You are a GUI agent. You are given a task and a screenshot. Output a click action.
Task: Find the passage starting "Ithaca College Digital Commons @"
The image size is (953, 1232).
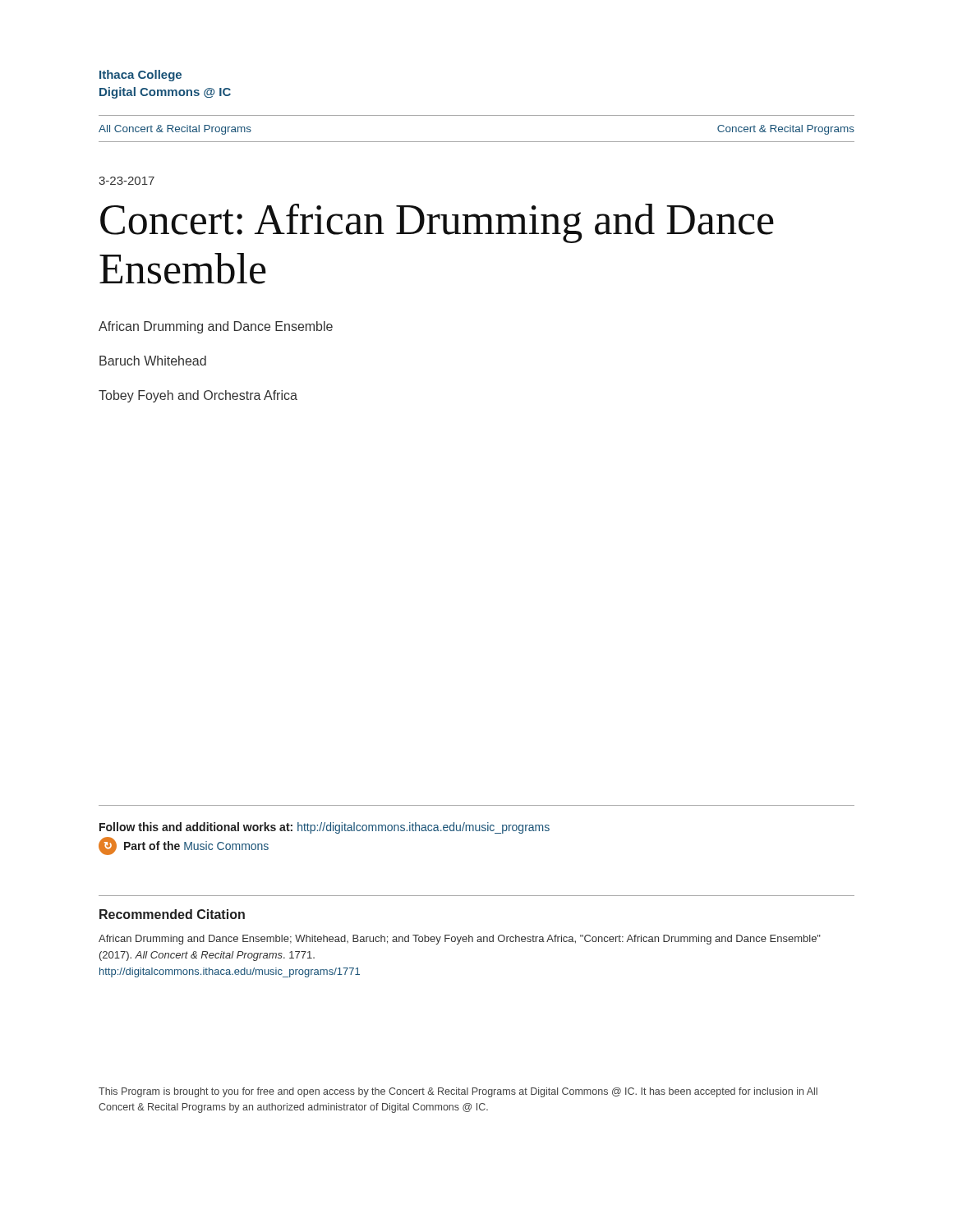click(140, 76)
